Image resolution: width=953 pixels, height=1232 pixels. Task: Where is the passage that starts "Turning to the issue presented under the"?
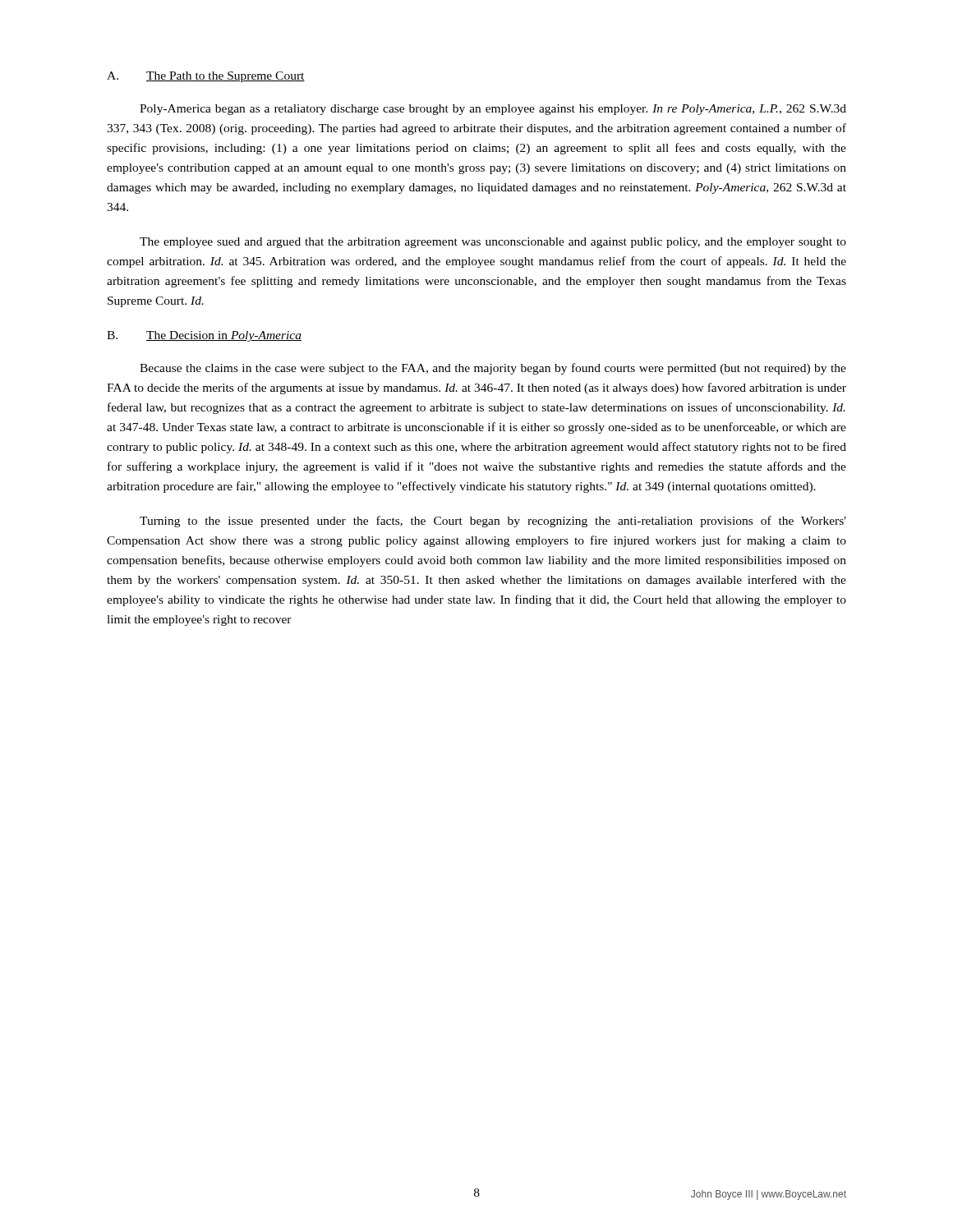pyautogui.click(x=476, y=570)
